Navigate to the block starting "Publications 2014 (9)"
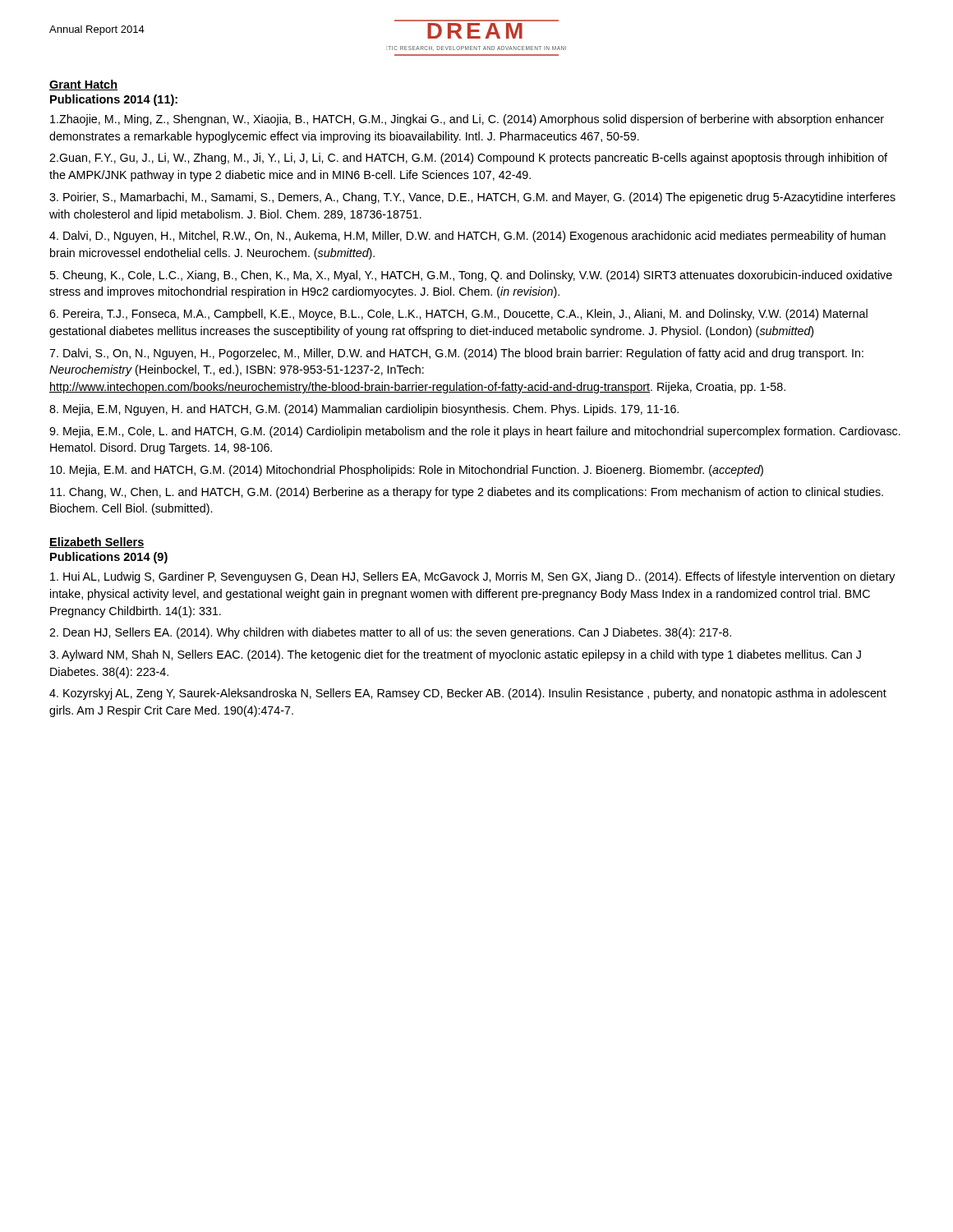The image size is (953, 1232). click(x=109, y=557)
